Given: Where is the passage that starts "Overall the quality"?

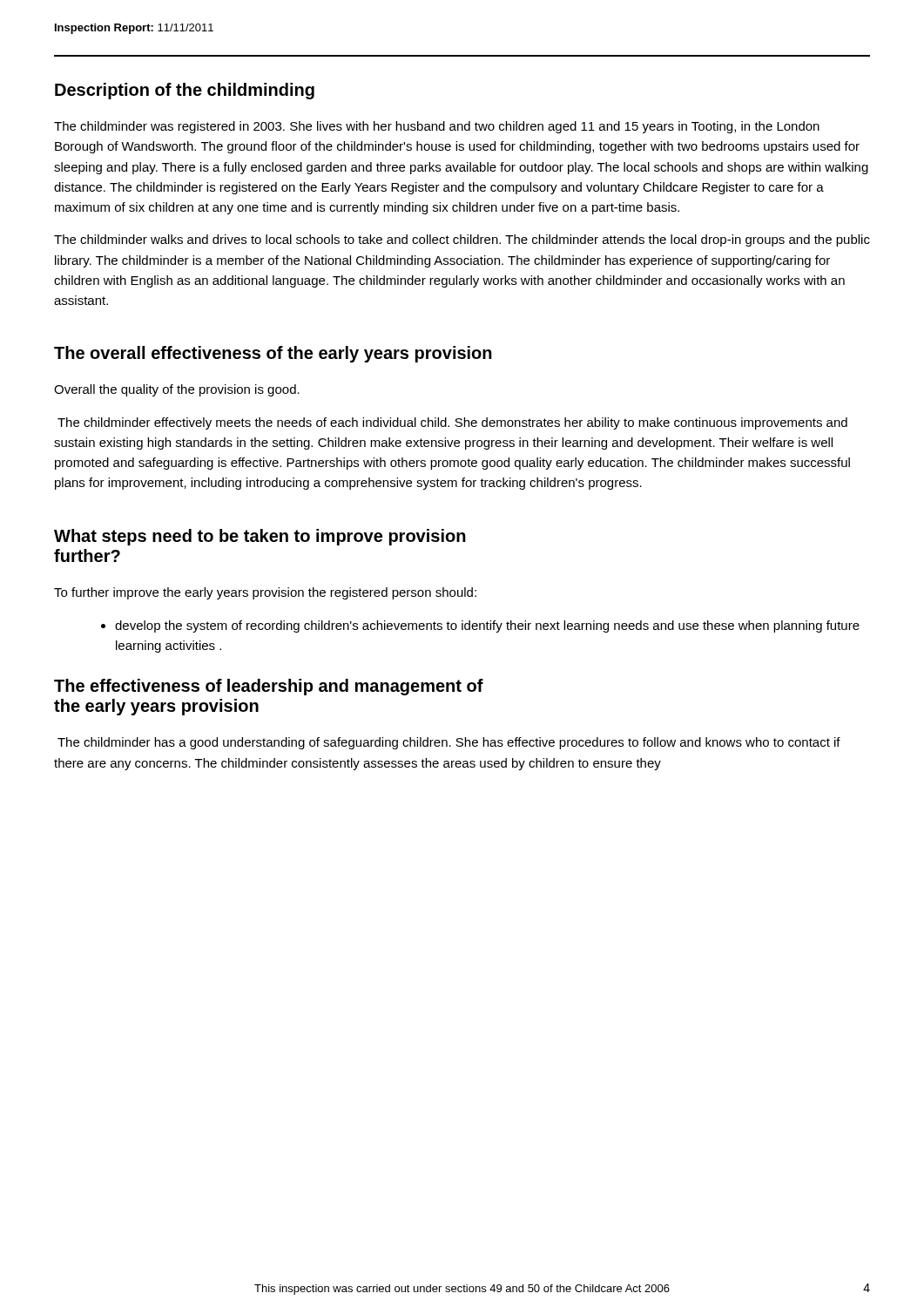Looking at the screenshot, I should tap(177, 389).
